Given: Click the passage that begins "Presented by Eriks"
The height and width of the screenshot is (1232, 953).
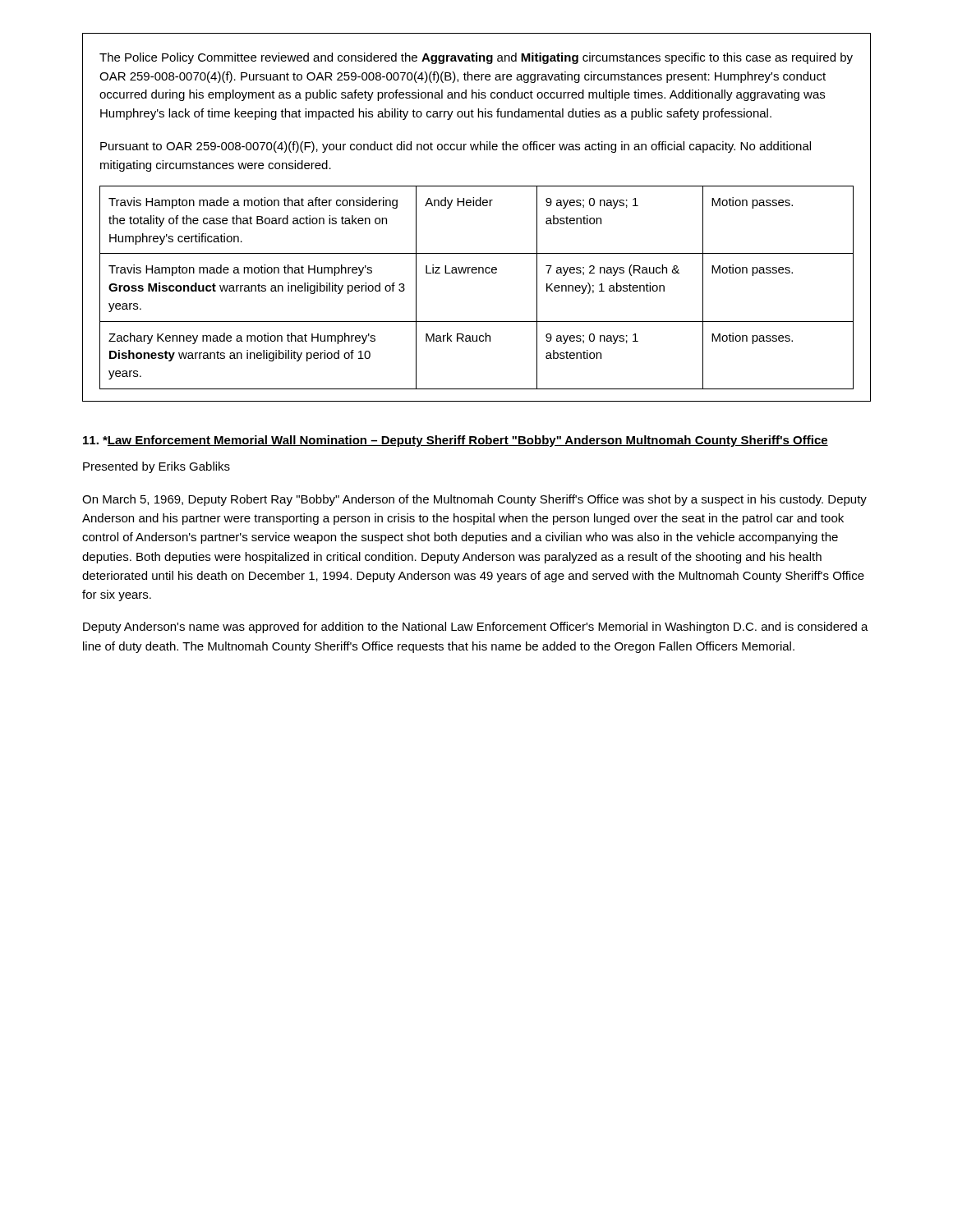Looking at the screenshot, I should [156, 466].
